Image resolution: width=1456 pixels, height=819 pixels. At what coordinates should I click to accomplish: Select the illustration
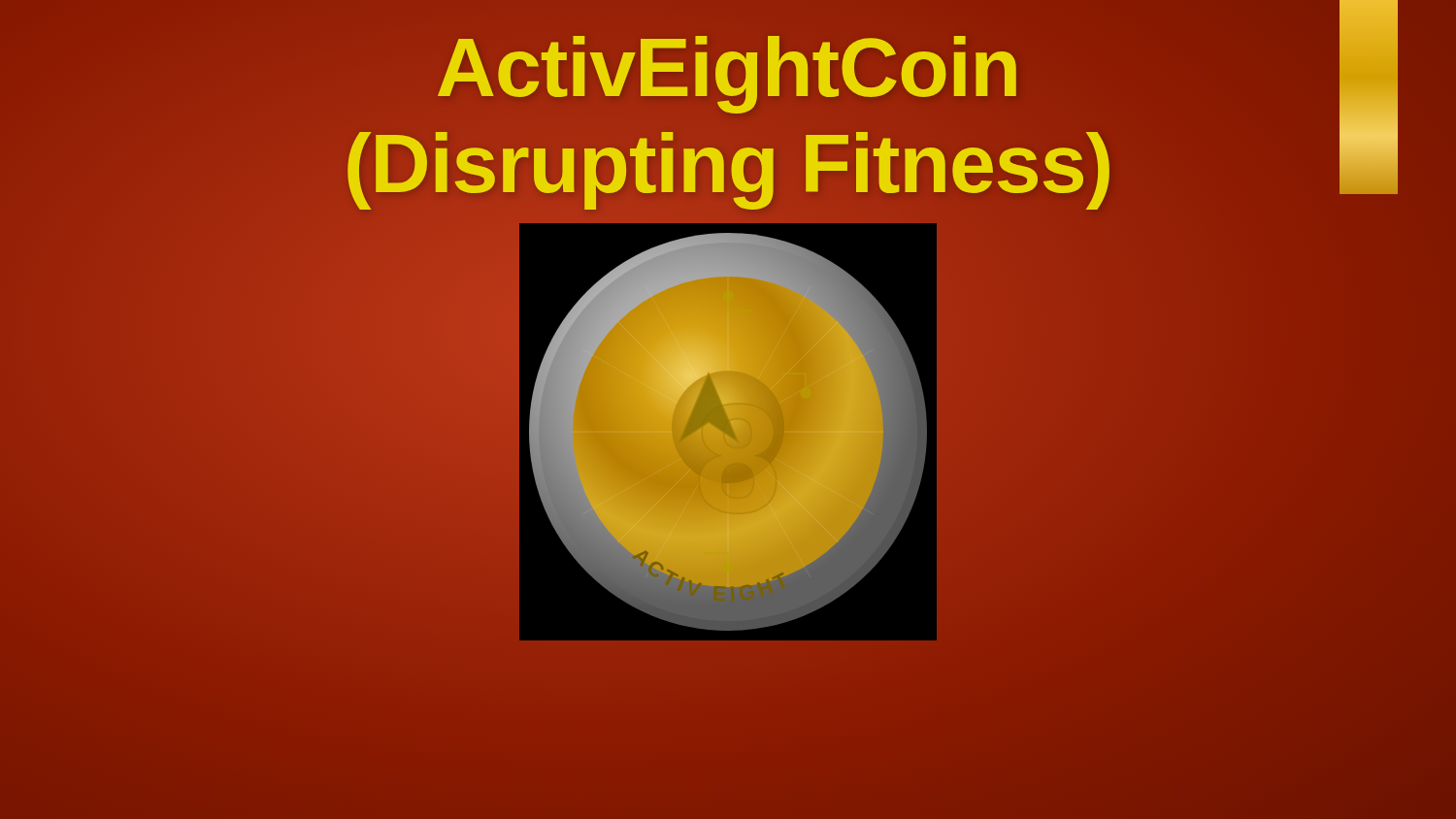728,432
